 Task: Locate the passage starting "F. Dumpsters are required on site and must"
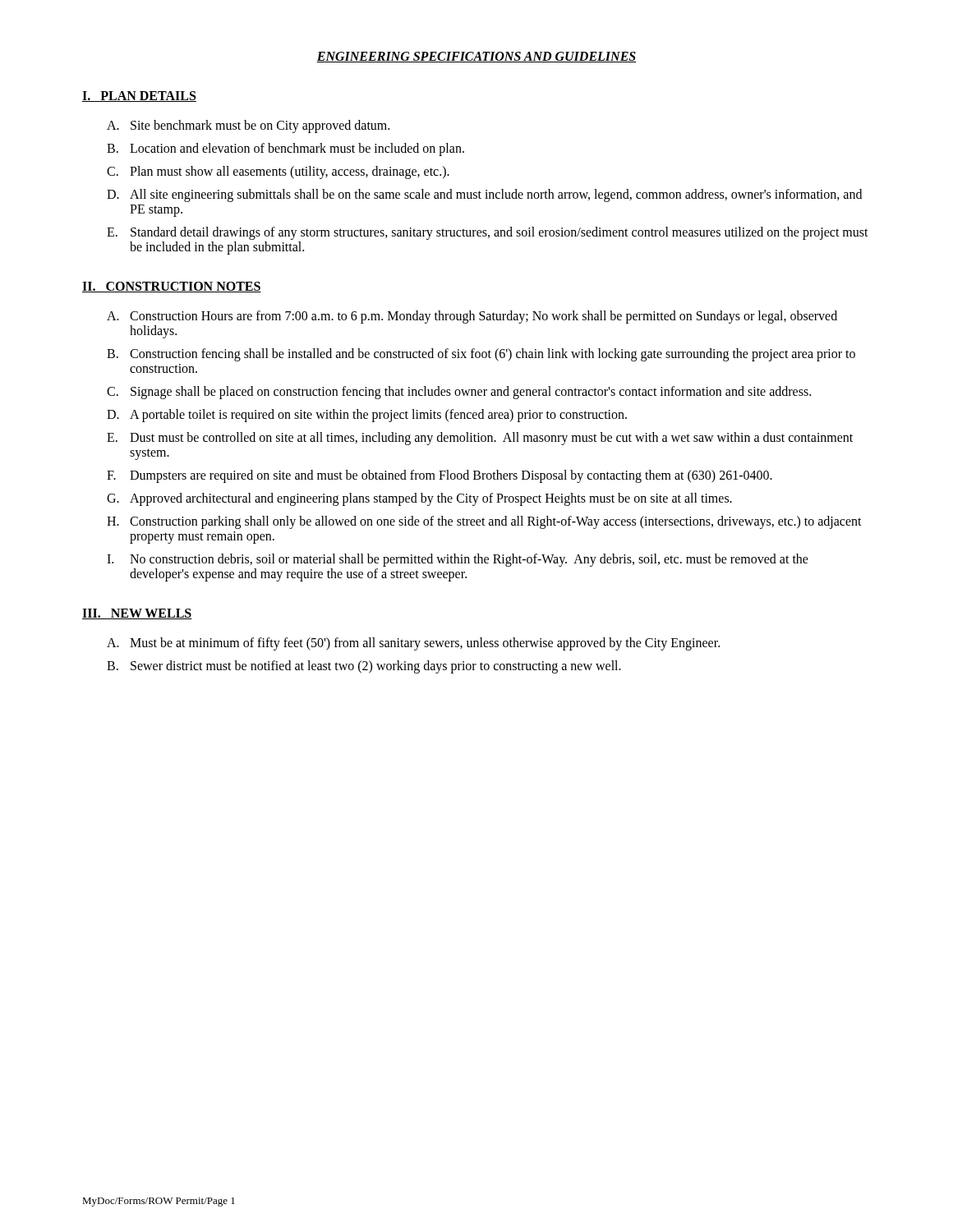[x=489, y=476]
